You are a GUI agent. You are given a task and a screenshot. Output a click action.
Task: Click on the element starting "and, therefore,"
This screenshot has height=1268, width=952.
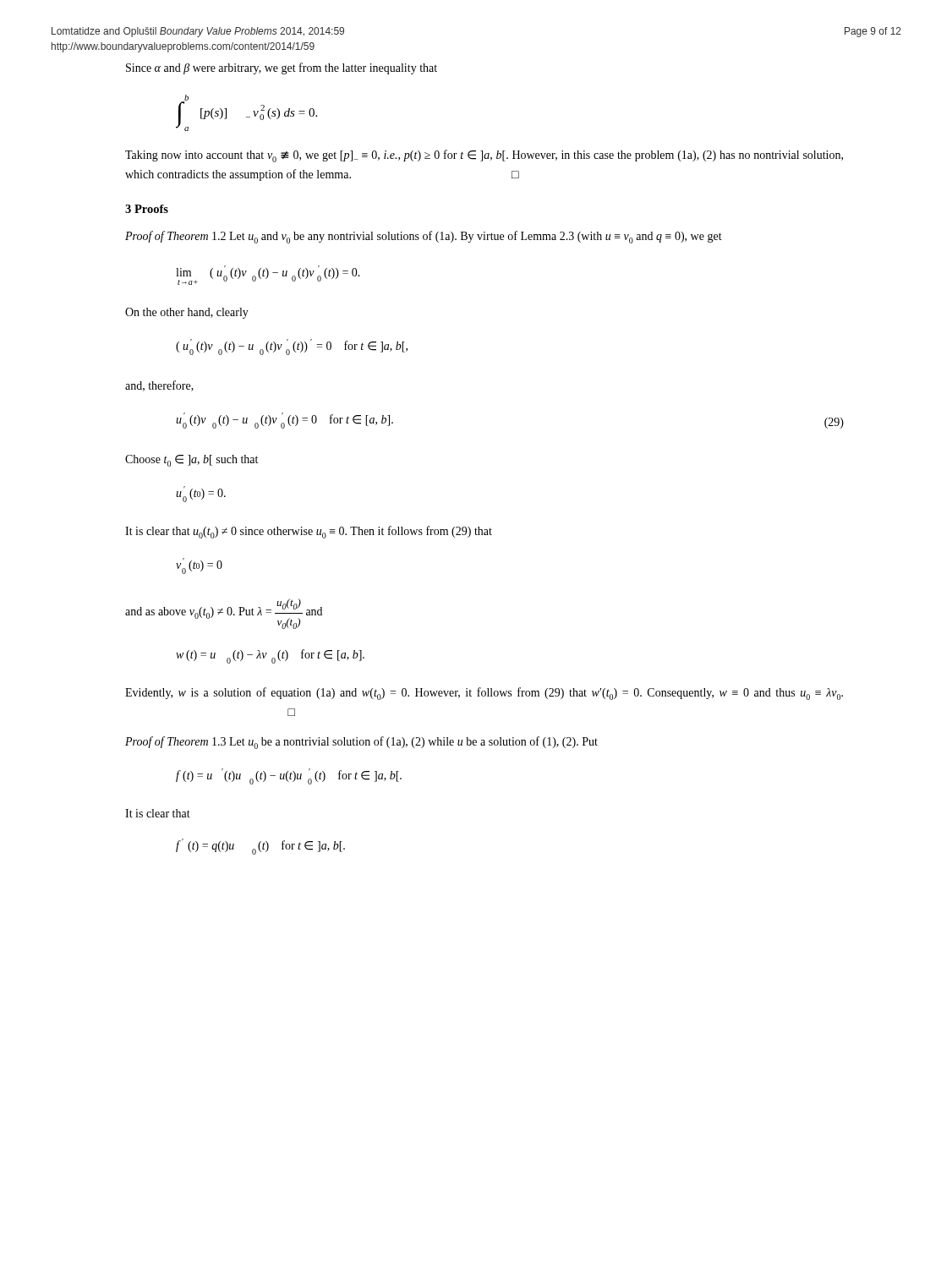click(159, 386)
